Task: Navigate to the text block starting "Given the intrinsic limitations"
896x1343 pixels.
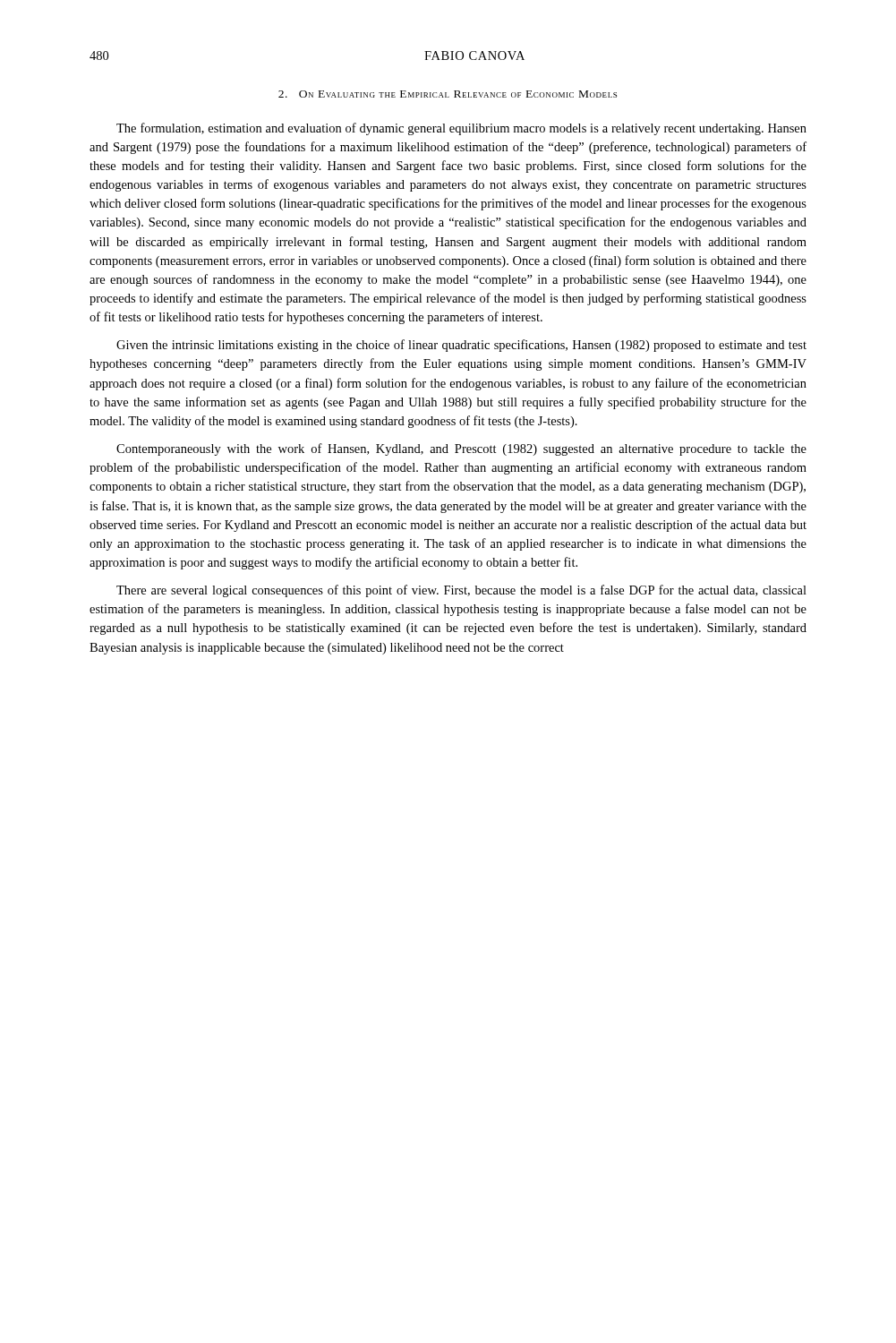Action: tap(448, 383)
